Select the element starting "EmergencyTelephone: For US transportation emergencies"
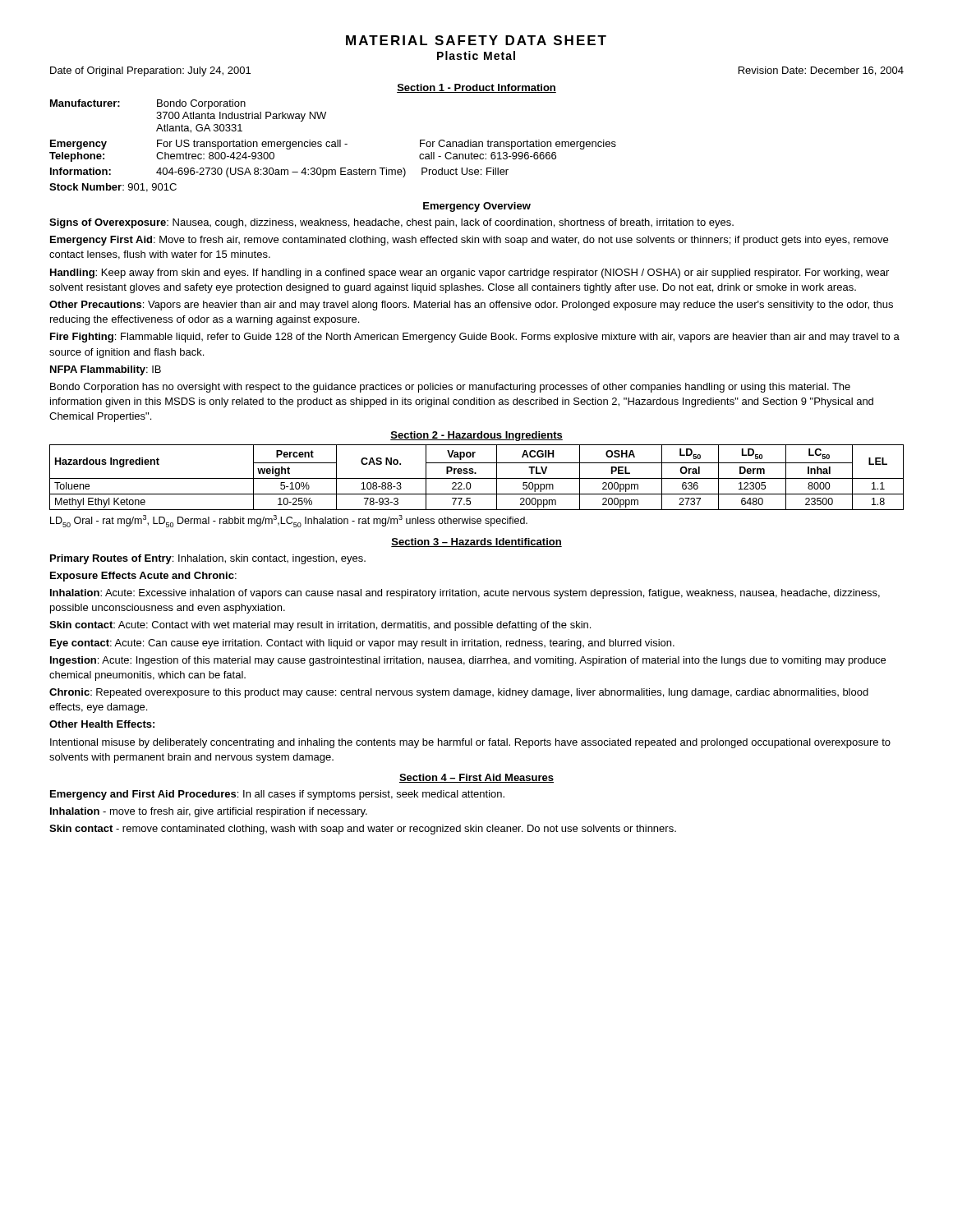 (333, 149)
